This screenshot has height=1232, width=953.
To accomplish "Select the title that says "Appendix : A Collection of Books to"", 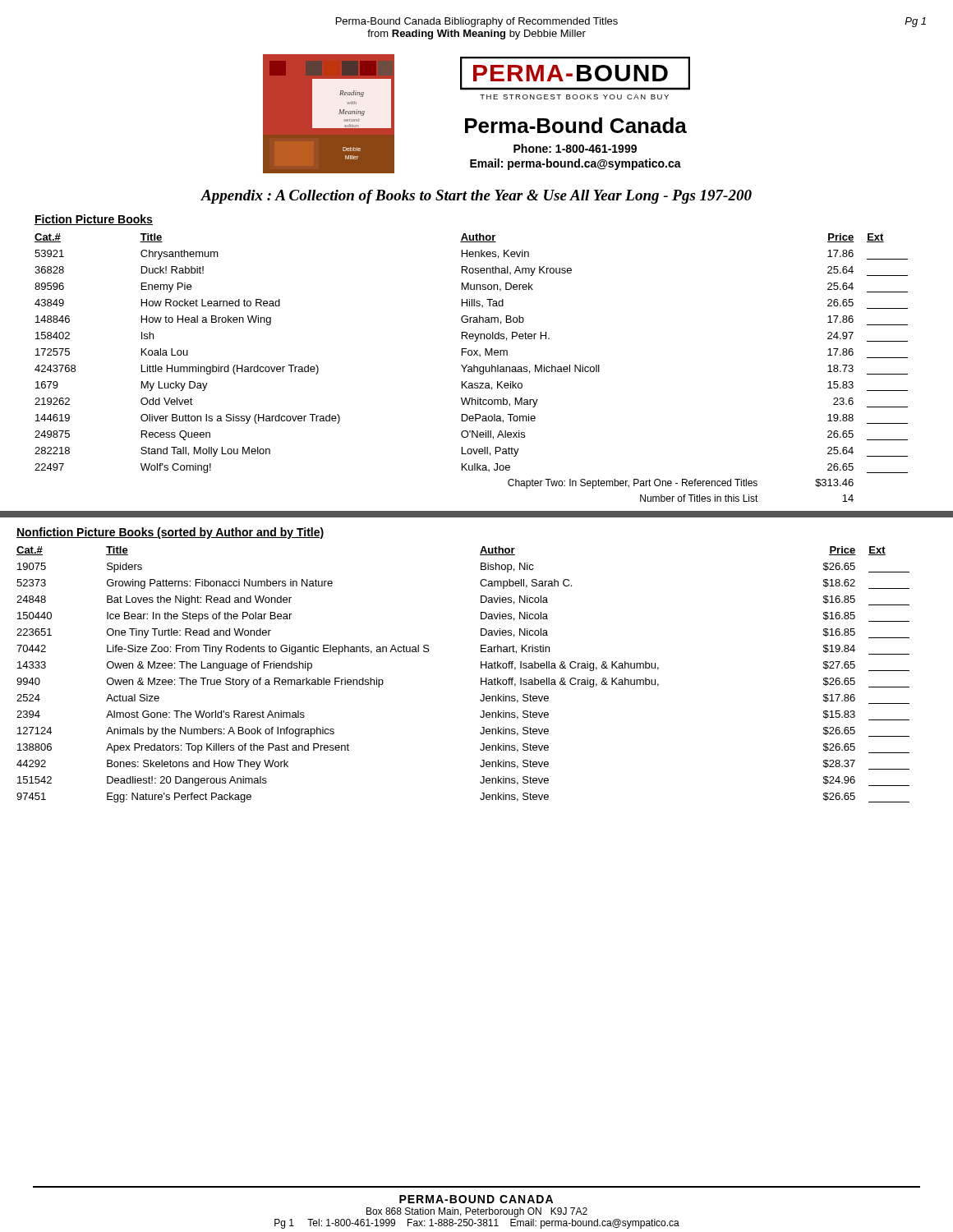I will (x=476, y=195).
